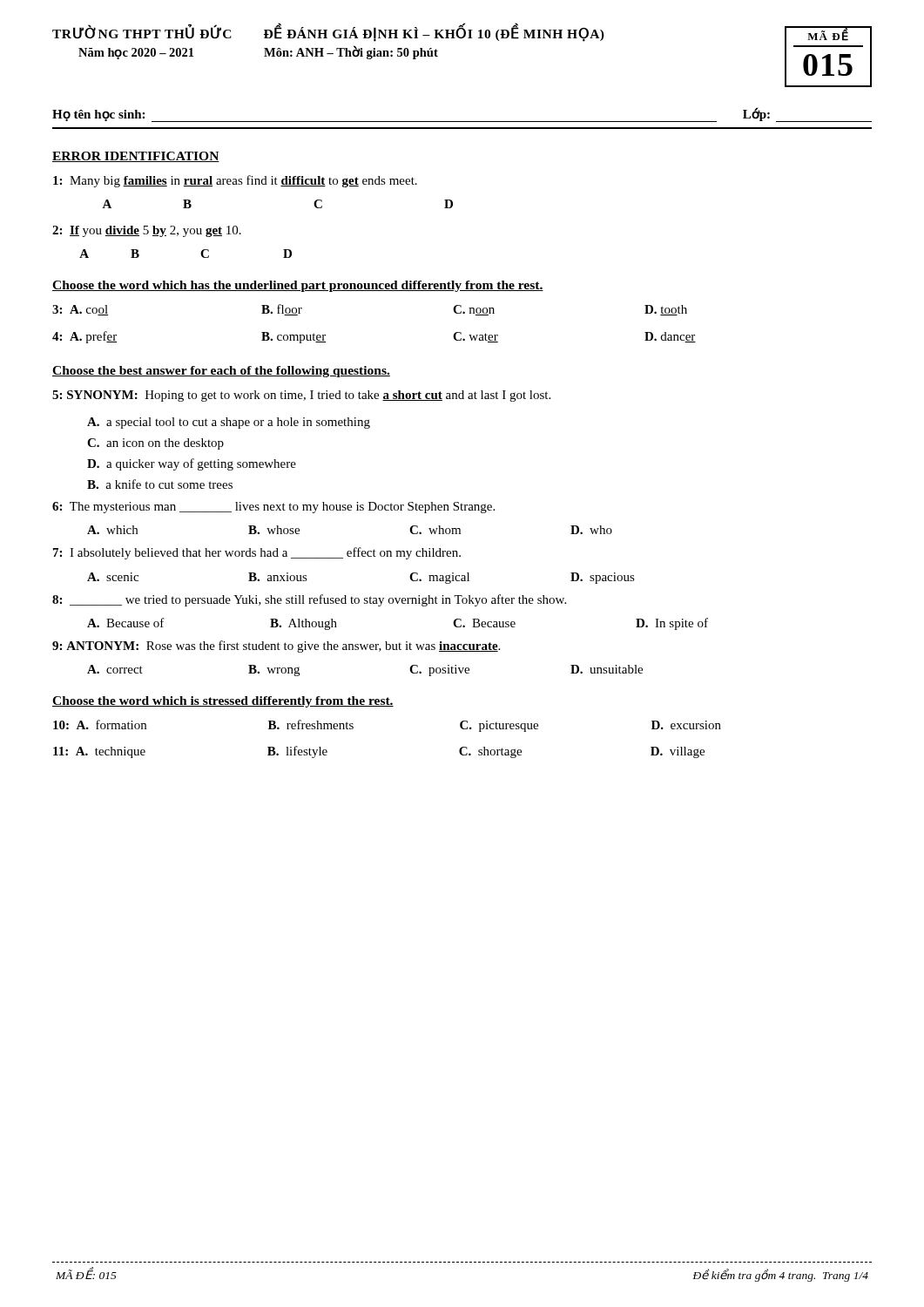Click on the list item containing "5: SYNONYM: Hoping to get to"
This screenshot has width=924, height=1307.
point(301,396)
